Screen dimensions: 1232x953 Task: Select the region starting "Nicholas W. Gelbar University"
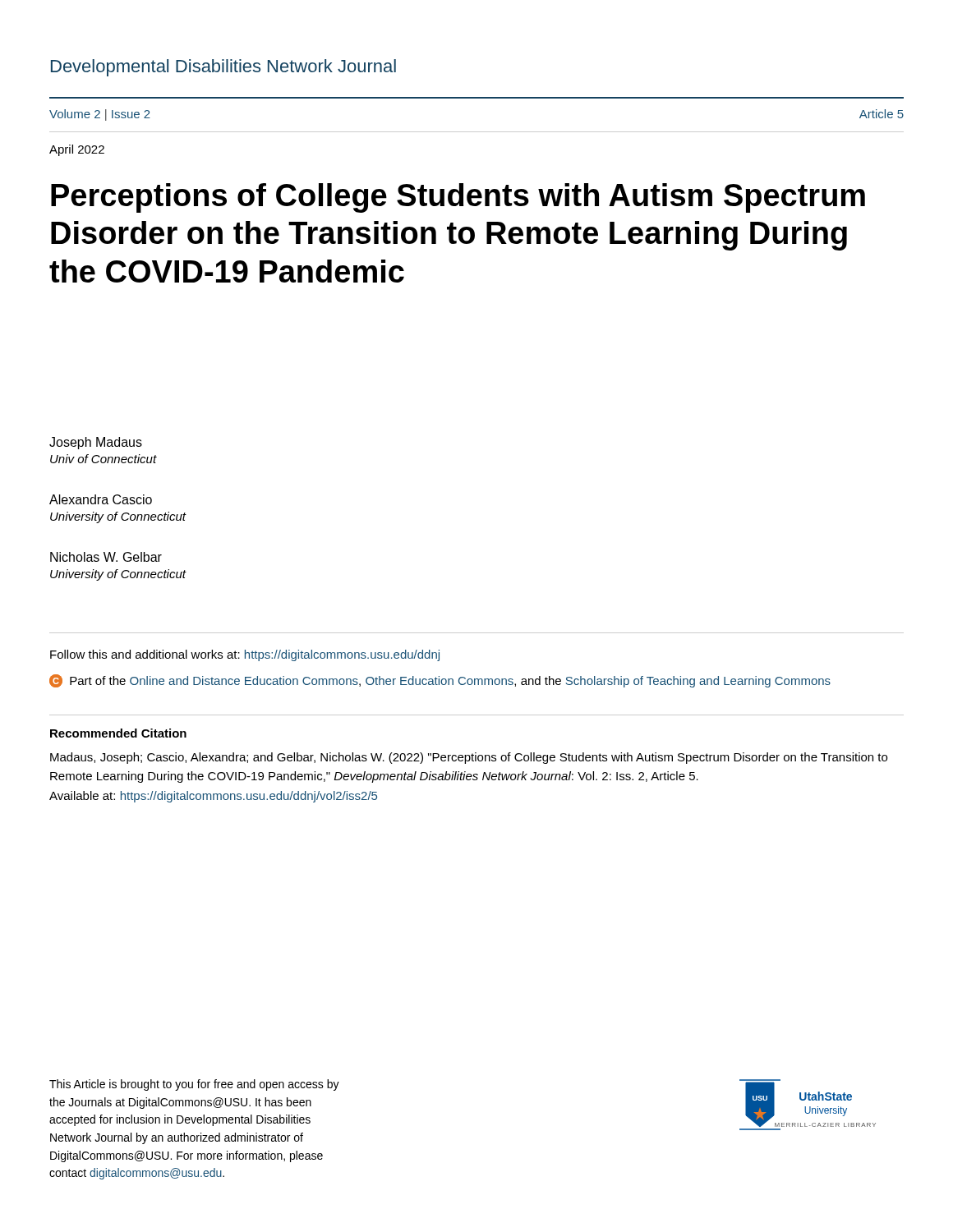[117, 565]
